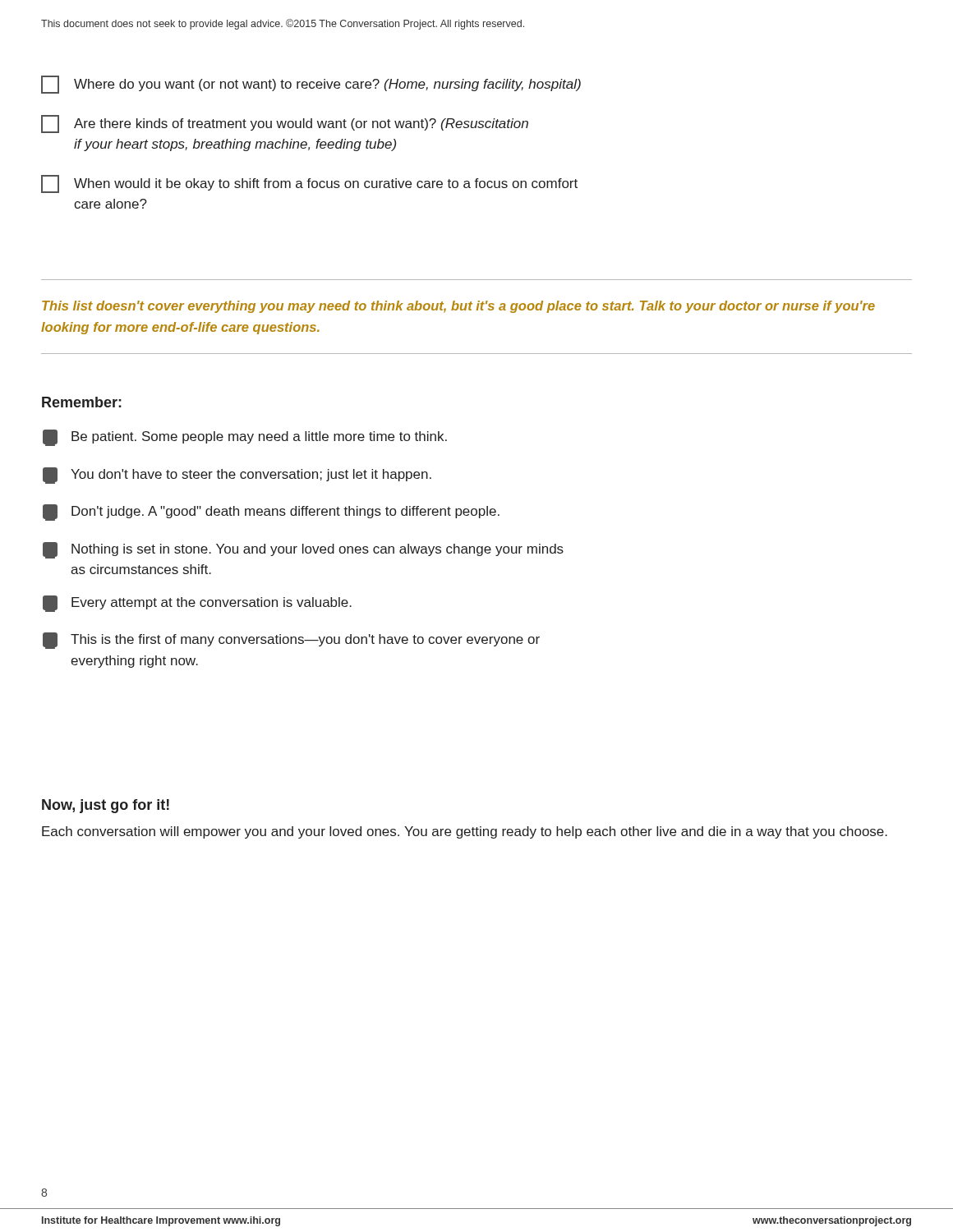The image size is (953, 1232).
Task: Click the passage that begins "This list doesn't cover everything you"
Action: click(458, 316)
